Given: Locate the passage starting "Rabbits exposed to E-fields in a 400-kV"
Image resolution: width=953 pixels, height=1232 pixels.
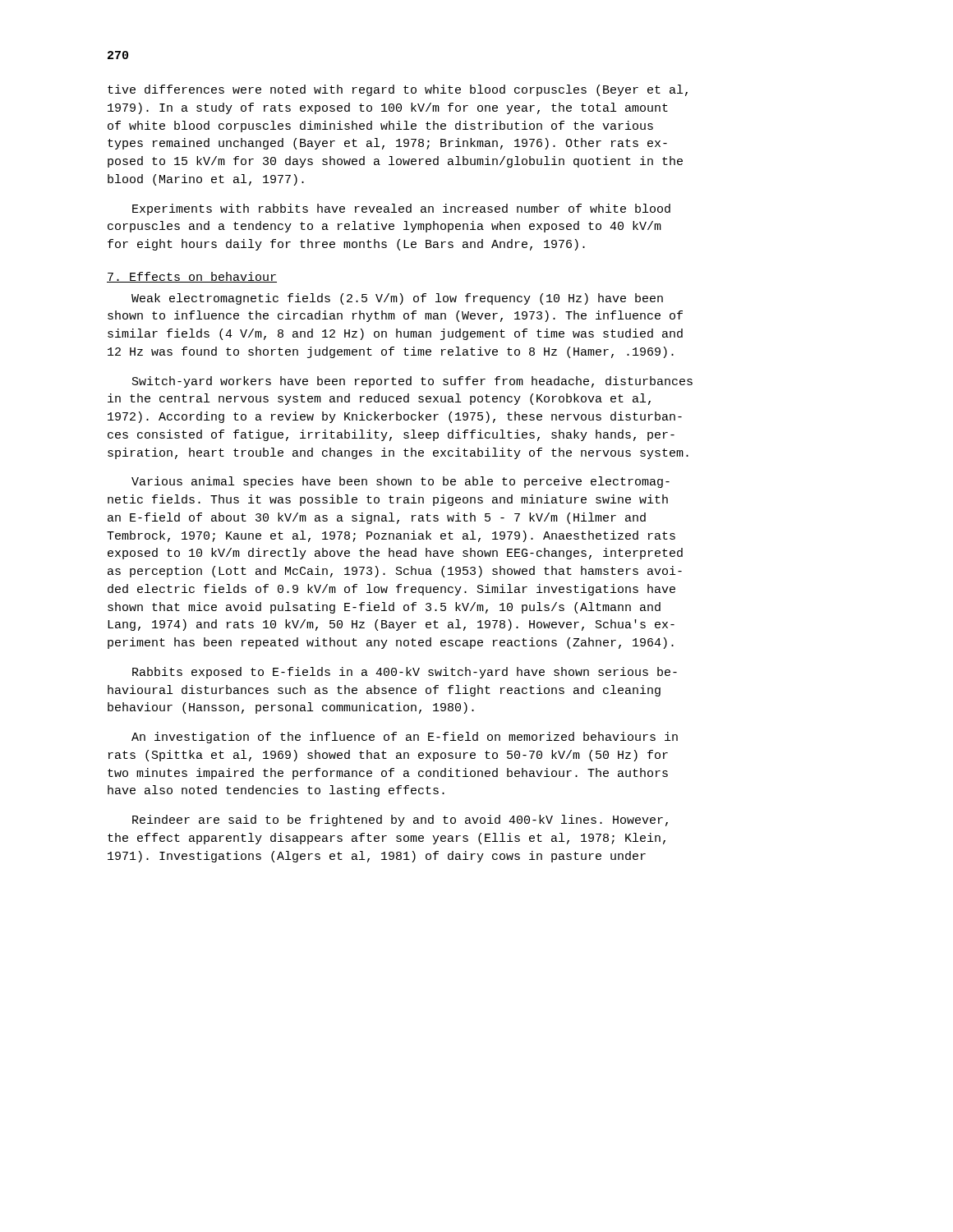Looking at the screenshot, I should click(x=393, y=691).
